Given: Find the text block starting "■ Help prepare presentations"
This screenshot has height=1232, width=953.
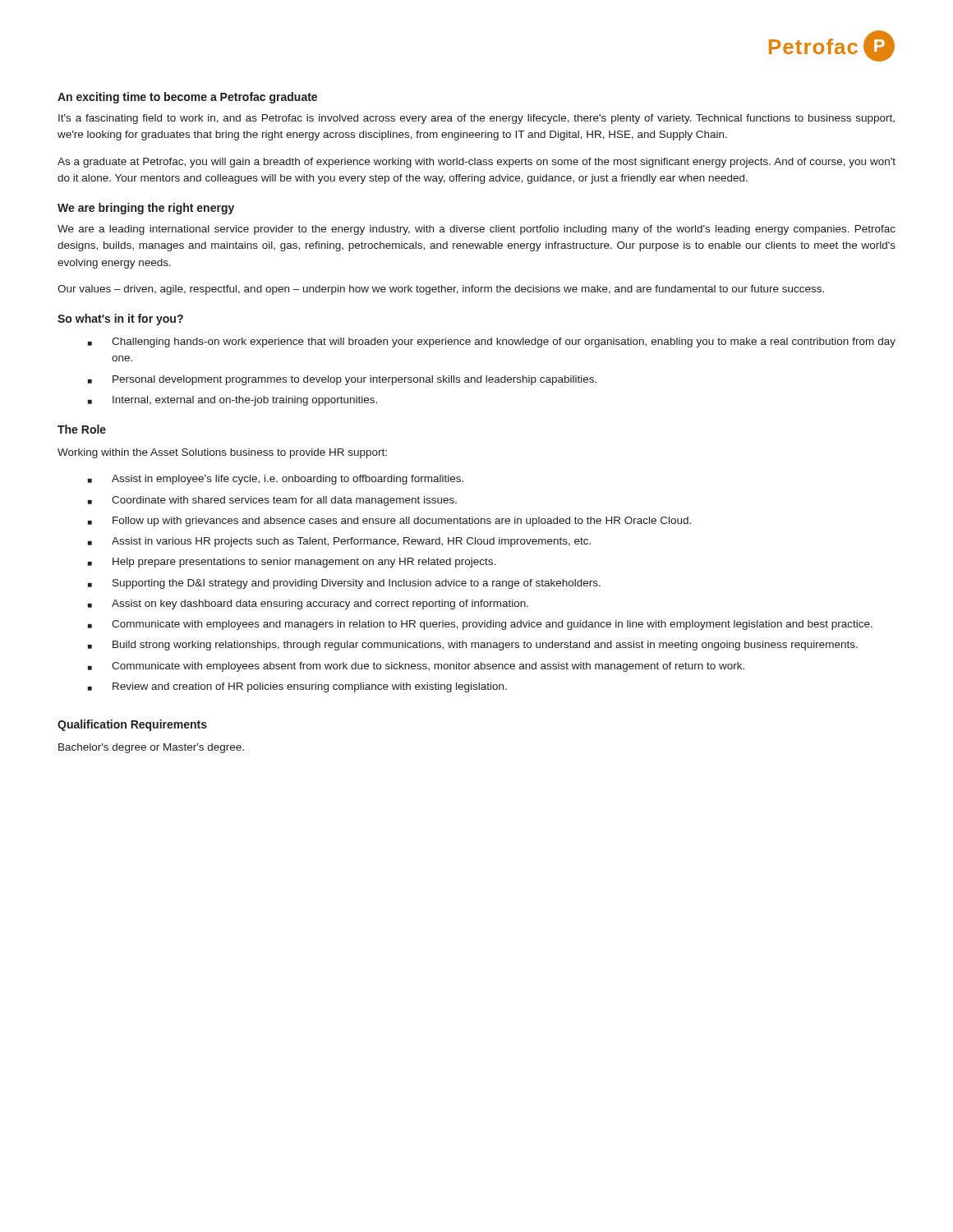Looking at the screenshot, I should (491, 562).
